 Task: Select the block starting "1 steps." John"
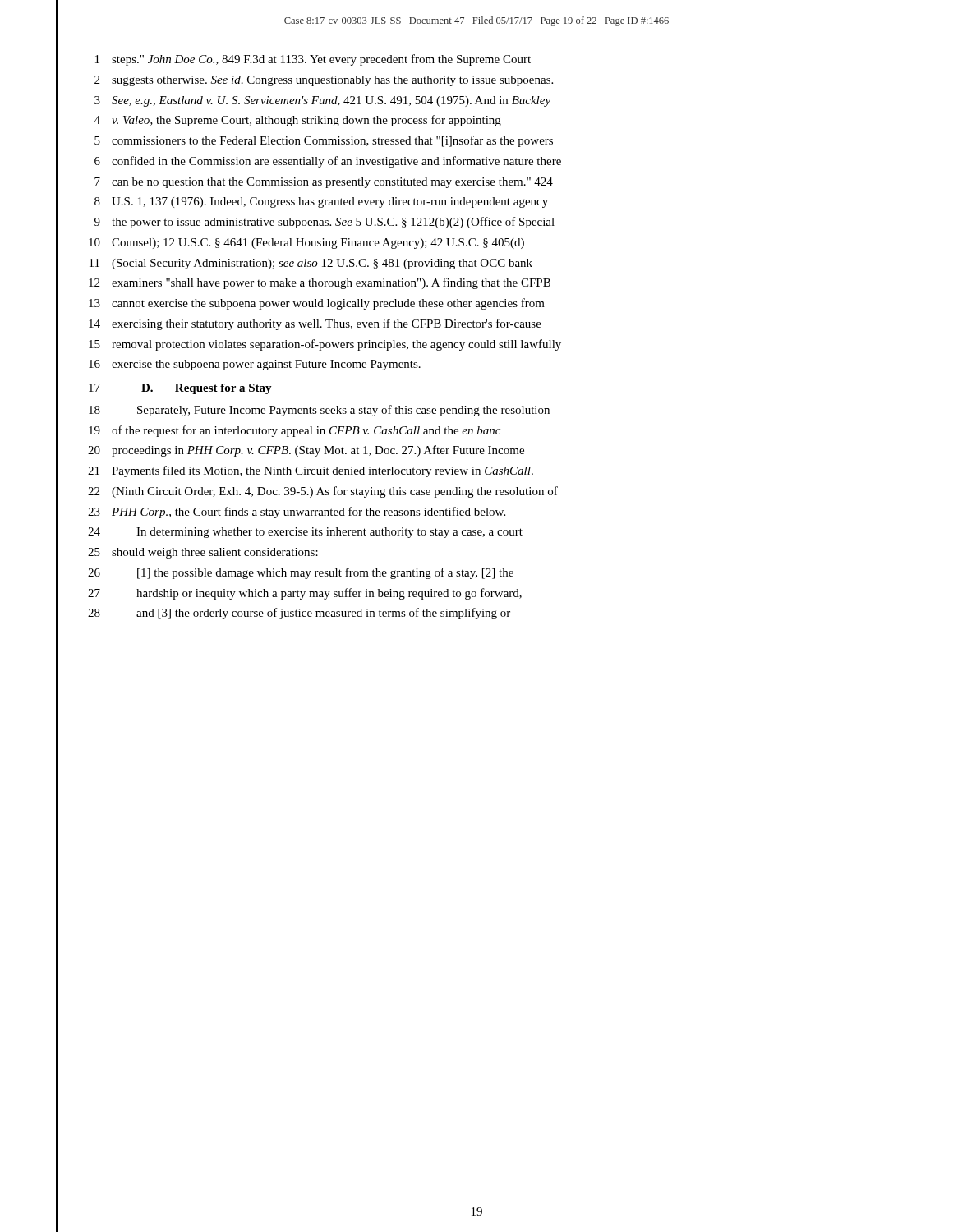pyautogui.click(x=489, y=59)
